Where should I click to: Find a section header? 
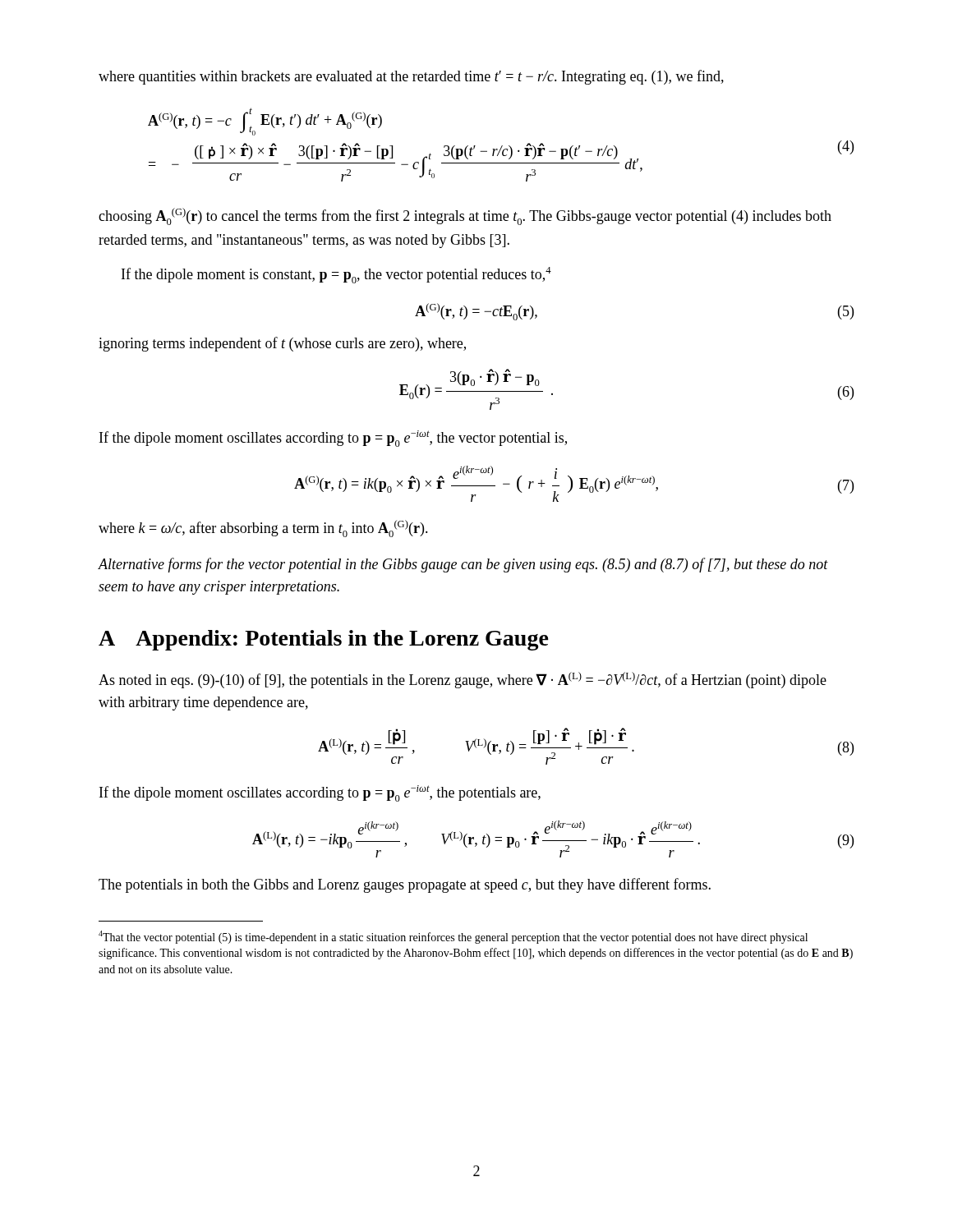[324, 637]
